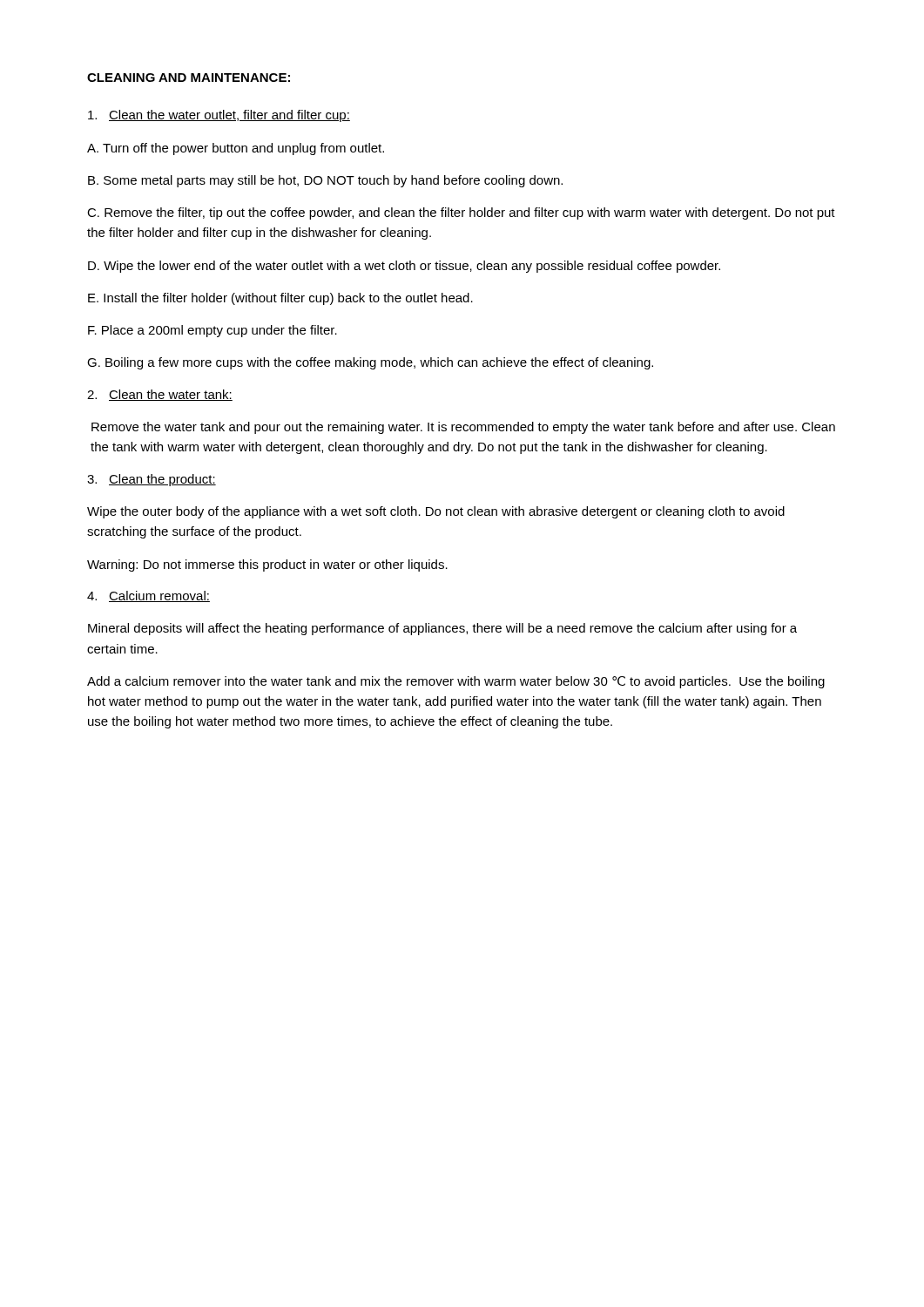This screenshot has height=1307, width=924.
Task: Select the block starting "Remove the water tank and"
Action: [x=463, y=437]
